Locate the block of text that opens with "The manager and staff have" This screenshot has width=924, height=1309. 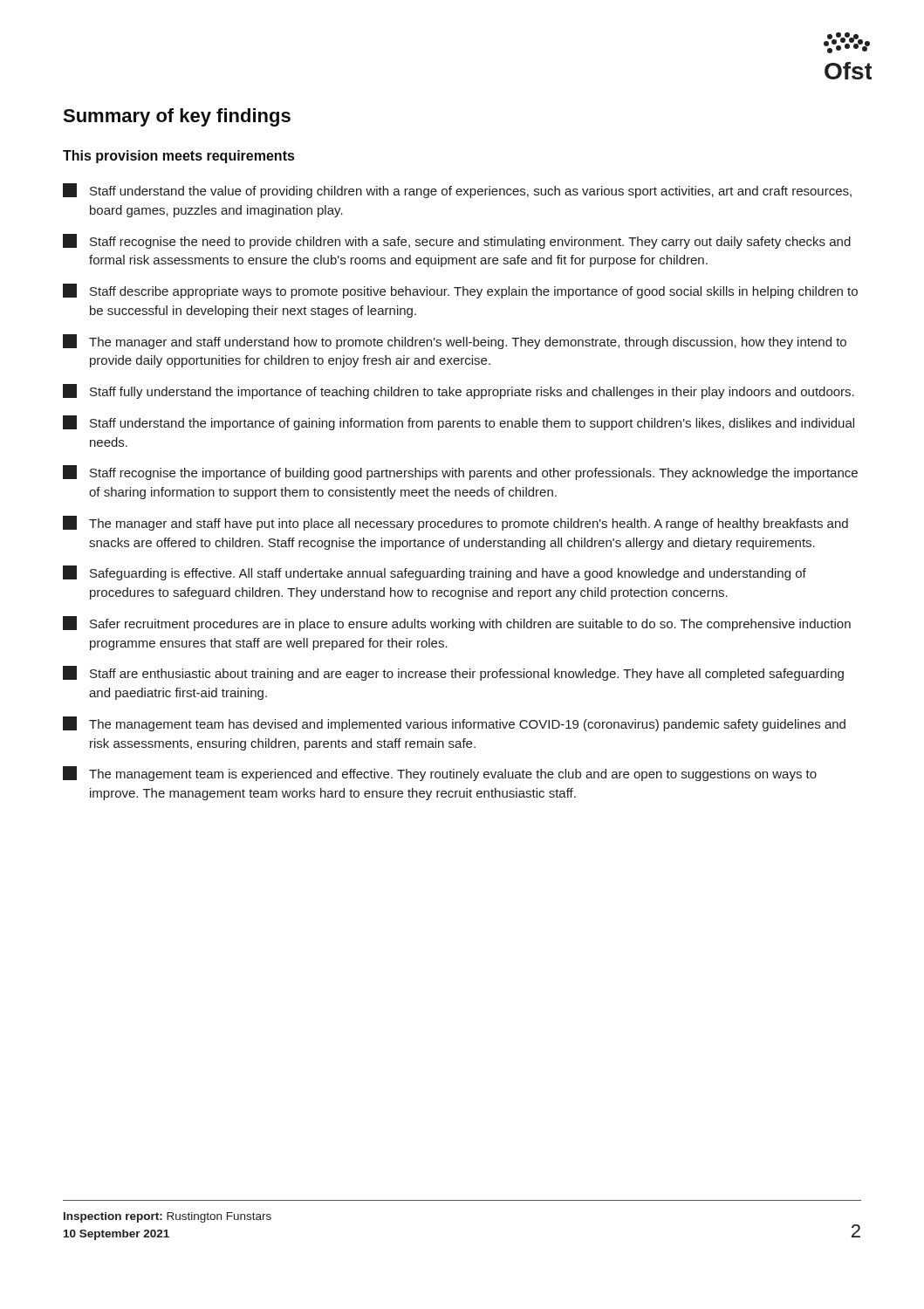tap(462, 533)
